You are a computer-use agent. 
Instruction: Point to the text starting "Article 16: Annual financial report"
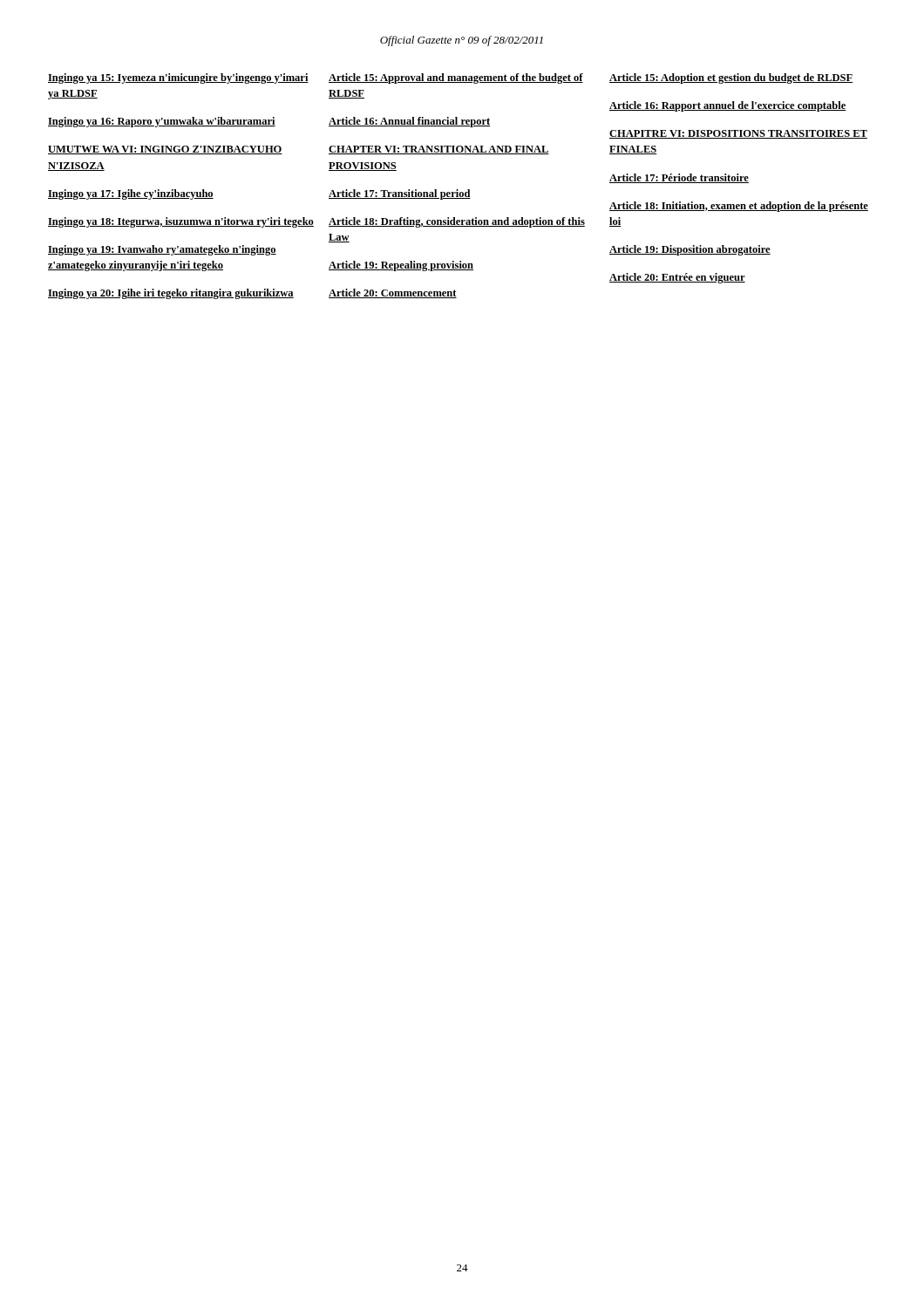click(409, 121)
